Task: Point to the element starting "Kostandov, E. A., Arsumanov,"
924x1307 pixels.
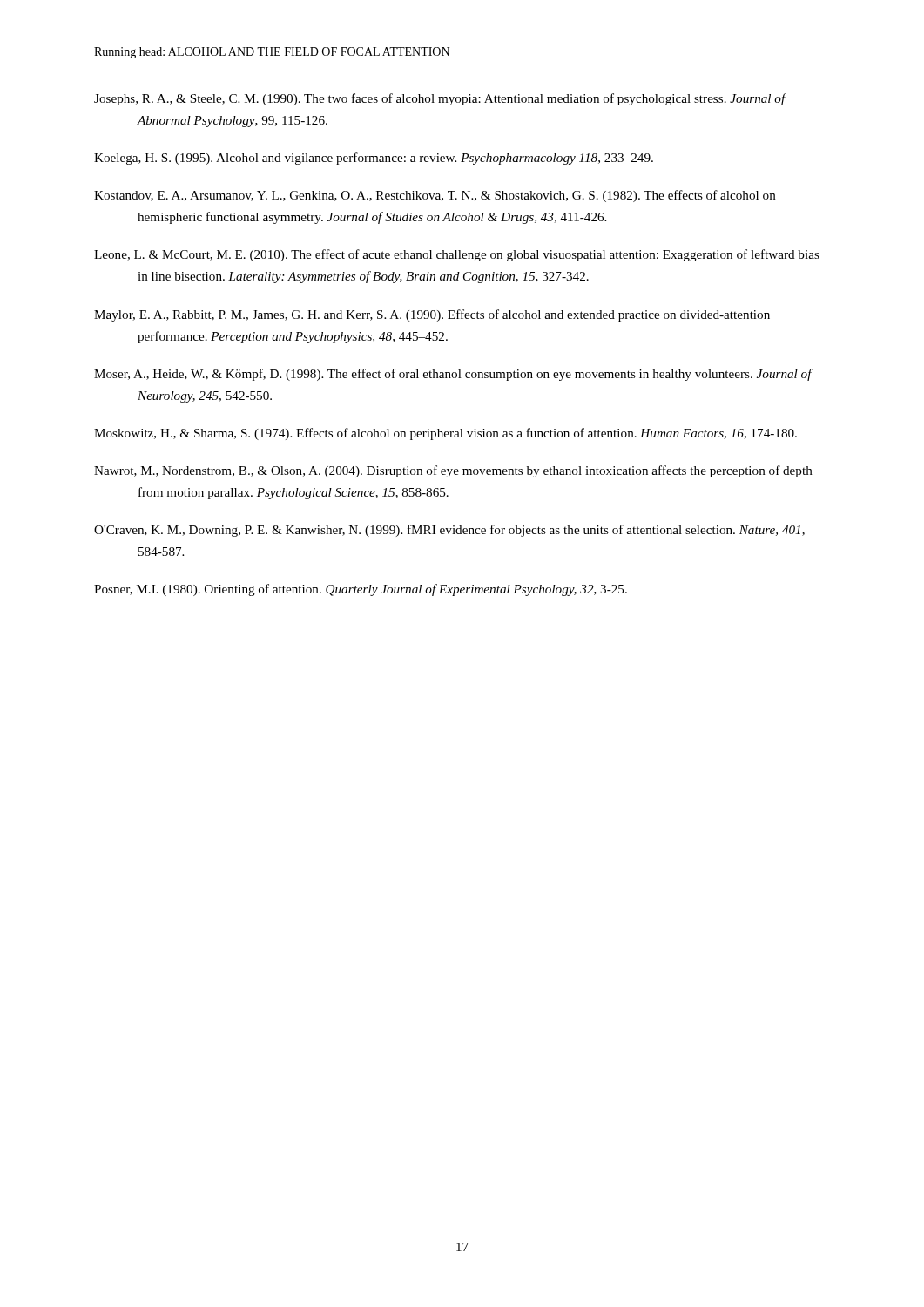Action: 435,206
